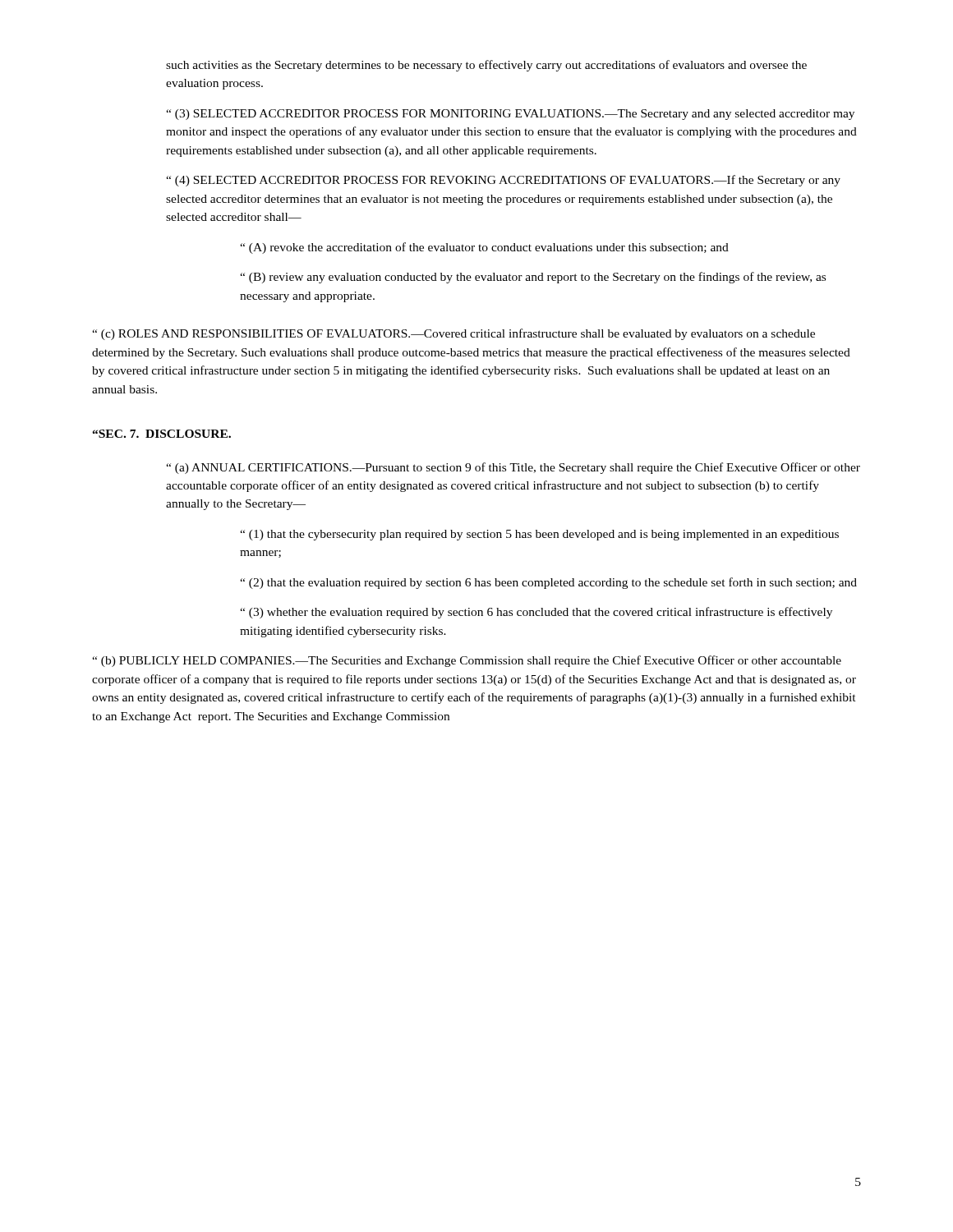
Task: Point to the text starting "“ (a) ANNUAL"
Action: click(x=513, y=485)
